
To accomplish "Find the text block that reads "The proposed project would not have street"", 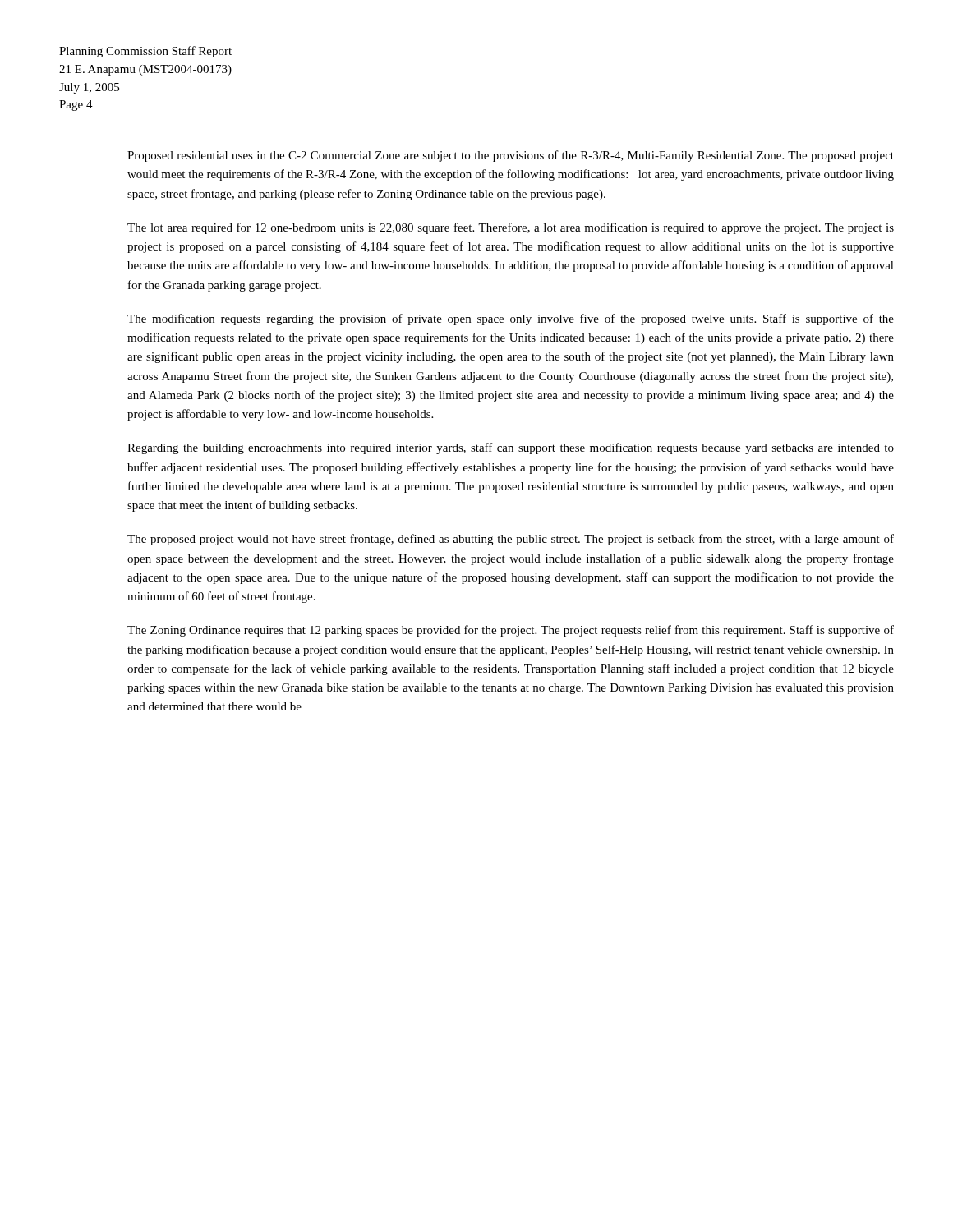I will (x=511, y=568).
